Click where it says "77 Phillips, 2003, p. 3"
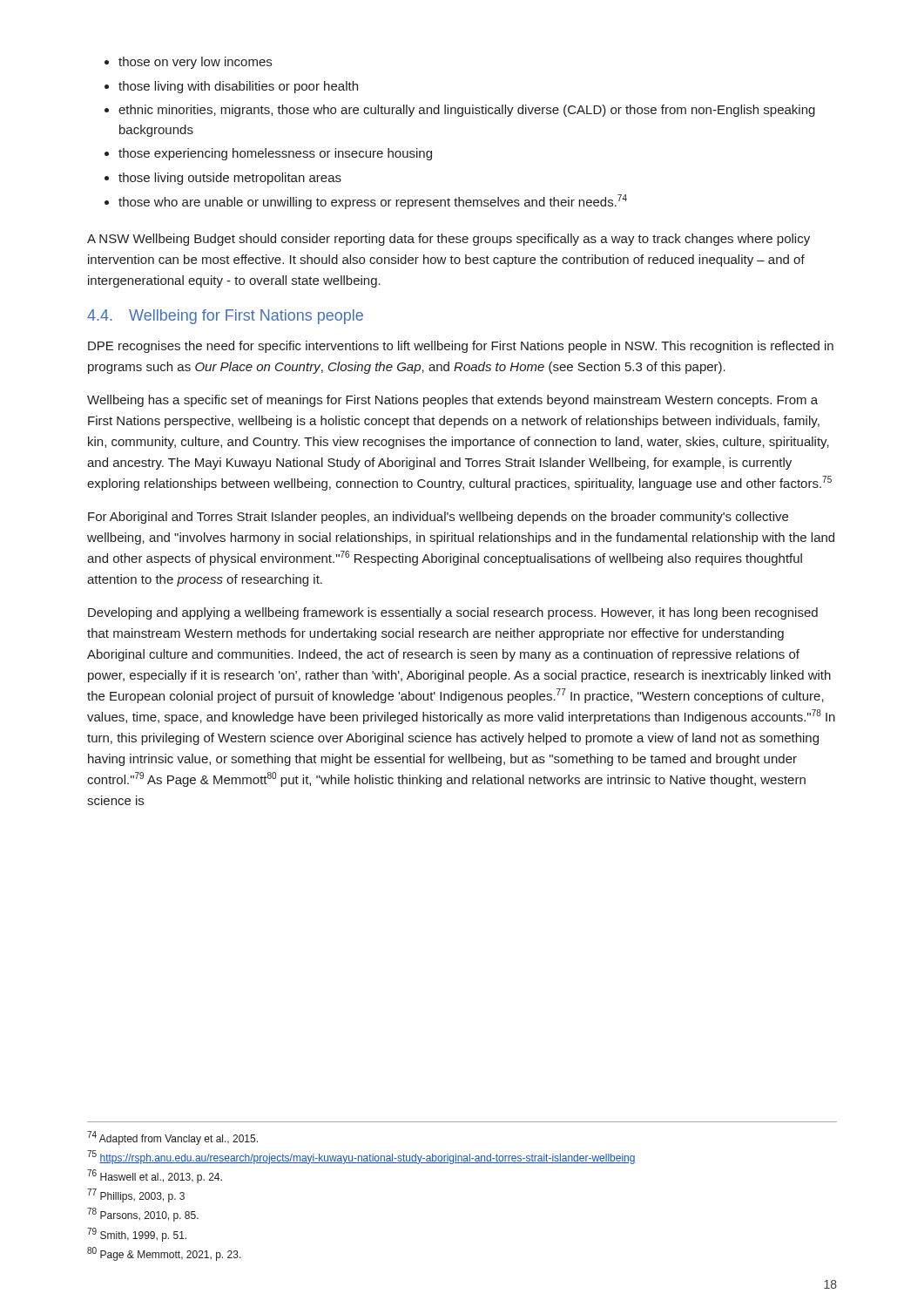924x1307 pixels. point(136,1195)
